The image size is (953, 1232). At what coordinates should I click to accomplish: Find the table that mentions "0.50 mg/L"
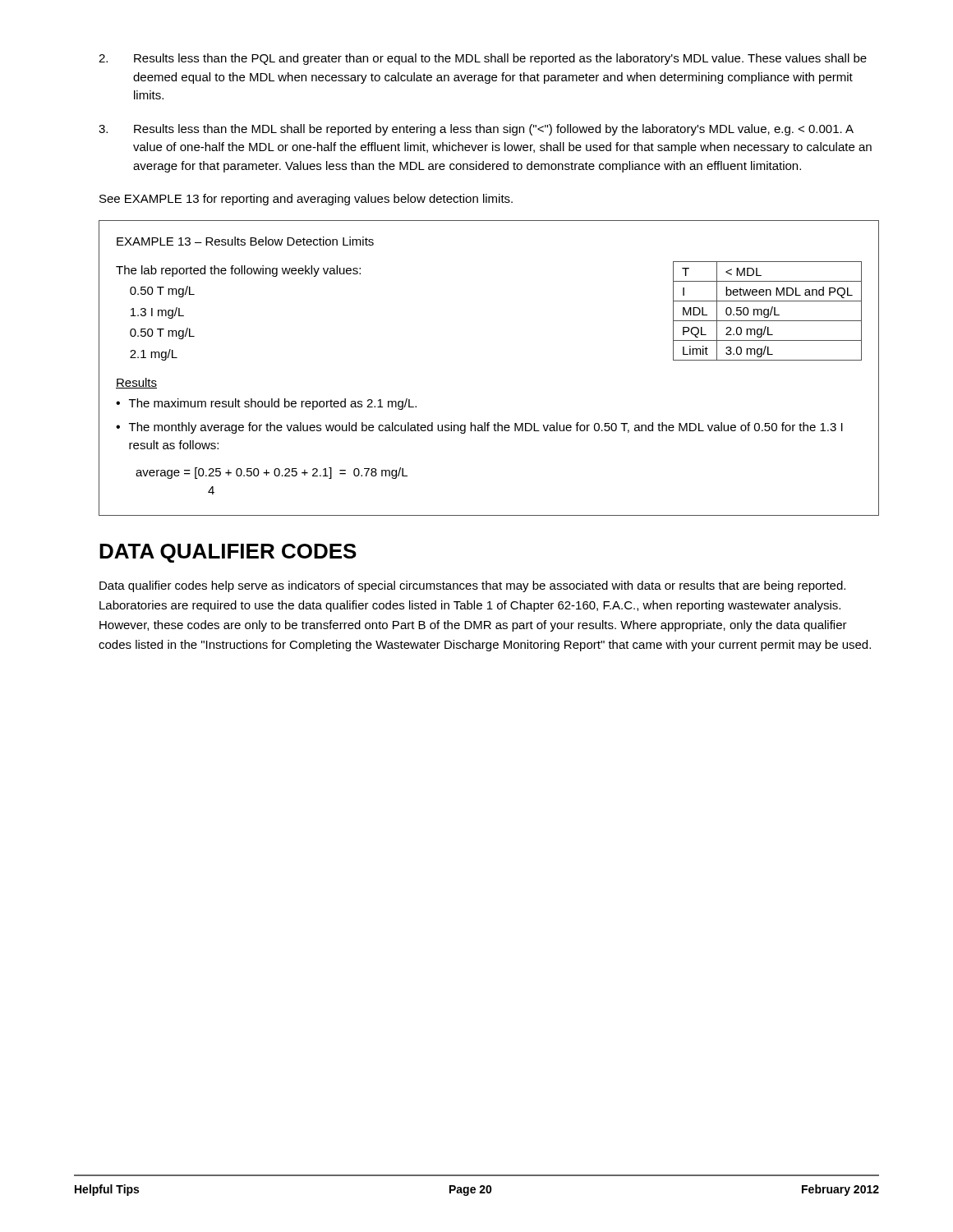[x=489, y=368]
